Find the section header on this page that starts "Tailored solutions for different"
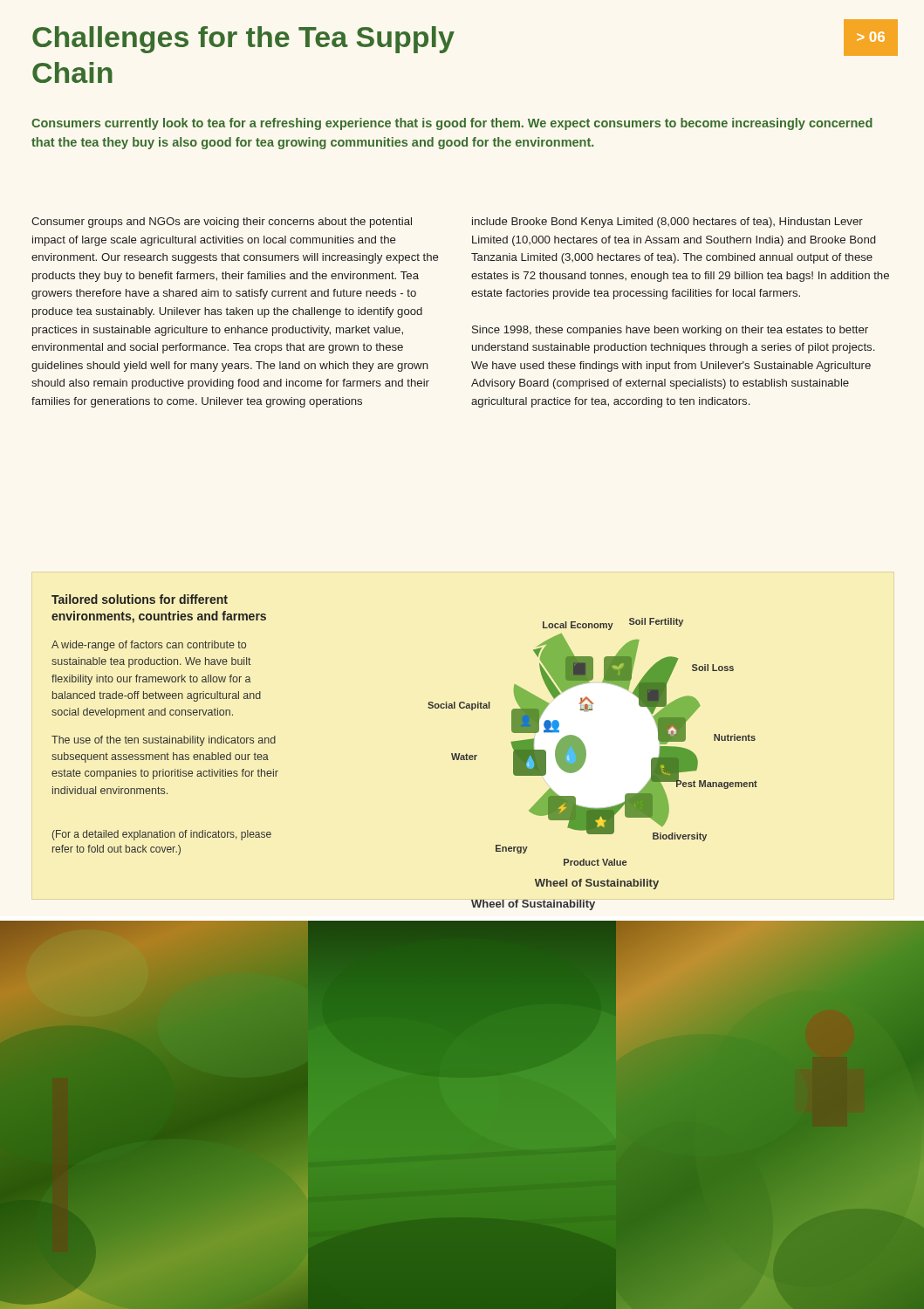The width and height of the screenshot is (924, 1309). pos(159,608)
